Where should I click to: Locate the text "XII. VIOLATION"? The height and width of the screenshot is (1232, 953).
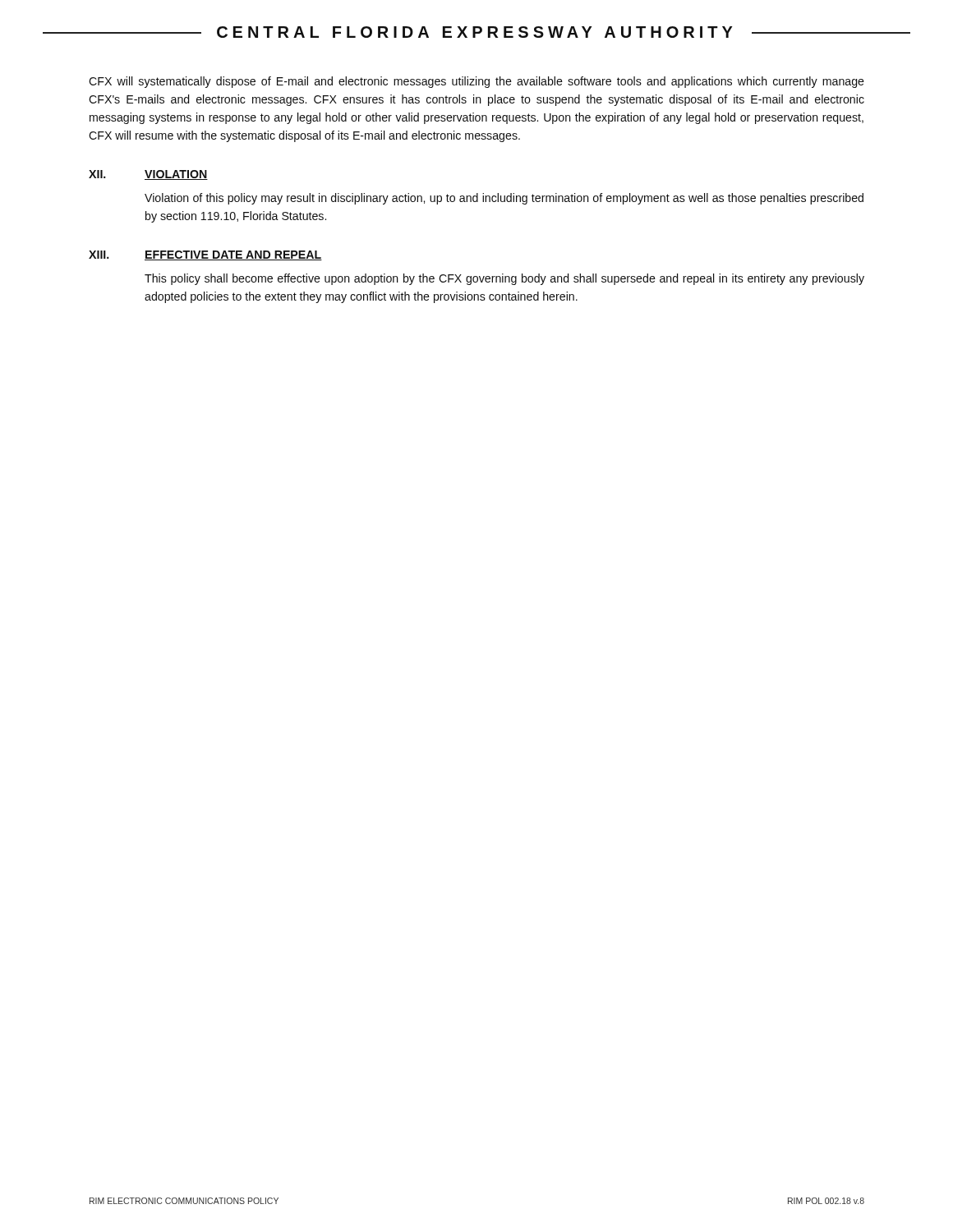pyautogui.click(x=148, y=174)
